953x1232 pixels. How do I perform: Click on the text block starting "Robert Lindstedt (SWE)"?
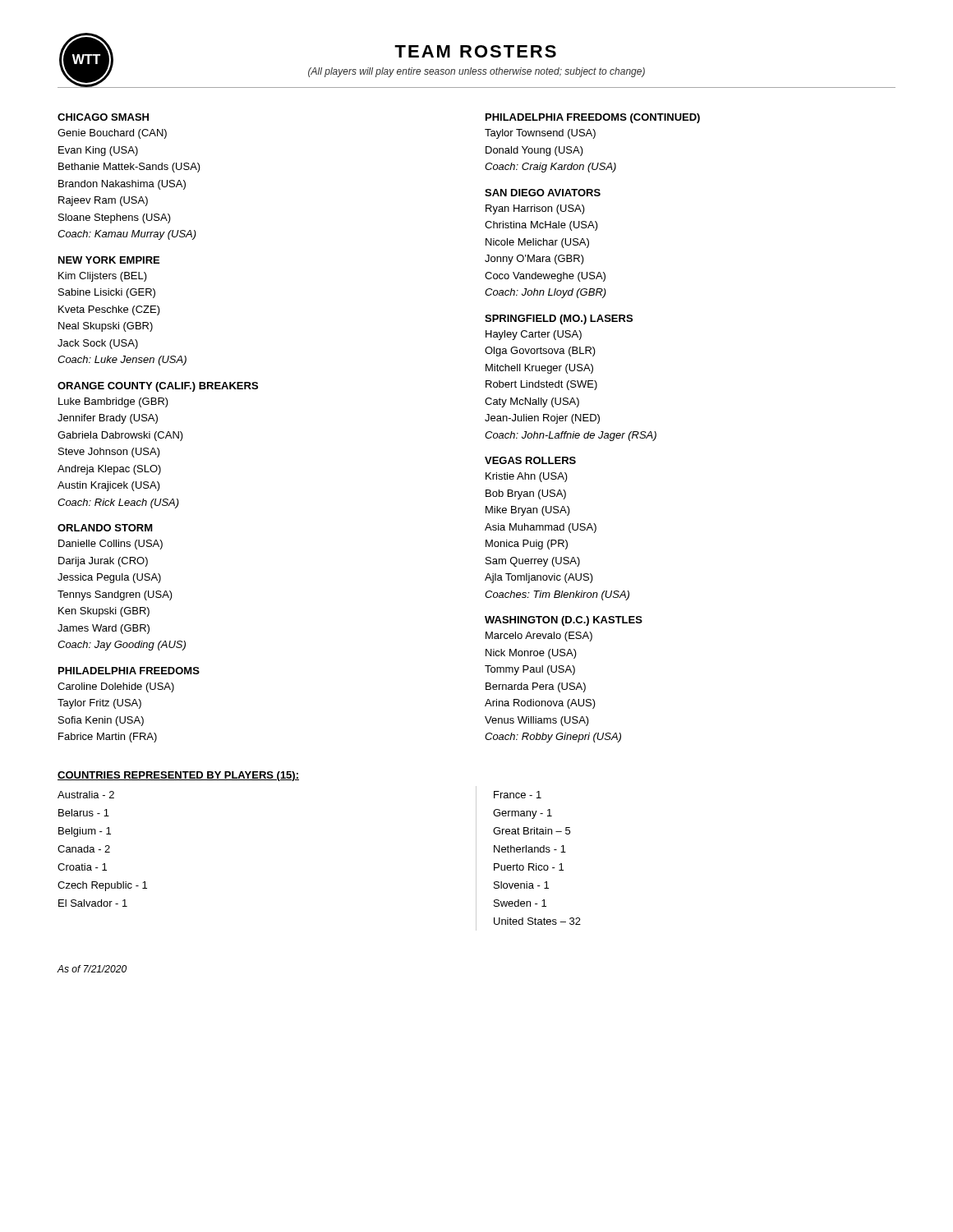pos(541,384)
